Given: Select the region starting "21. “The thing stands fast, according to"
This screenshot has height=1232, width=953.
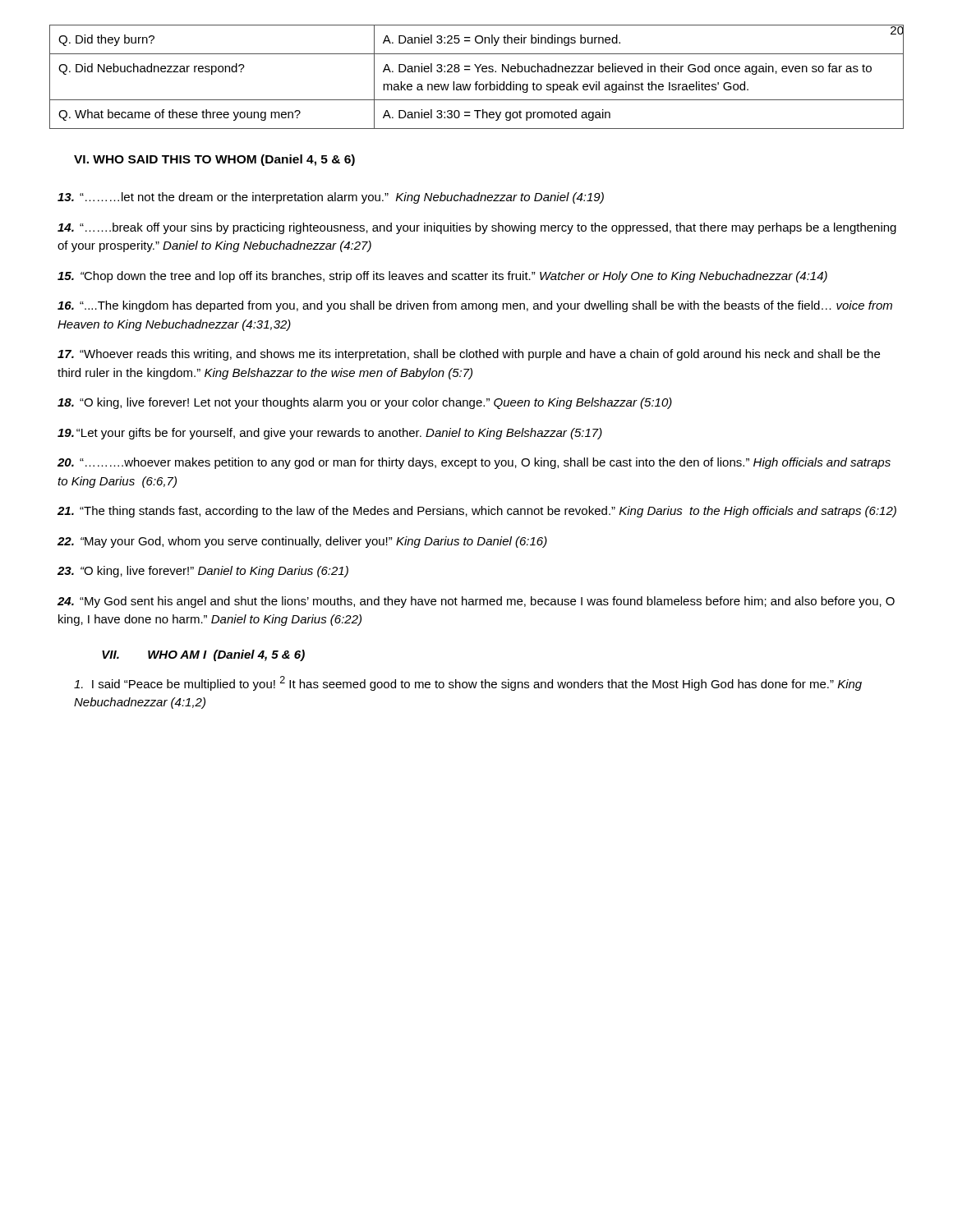Looking at the screenshot, I should point(477,510).
